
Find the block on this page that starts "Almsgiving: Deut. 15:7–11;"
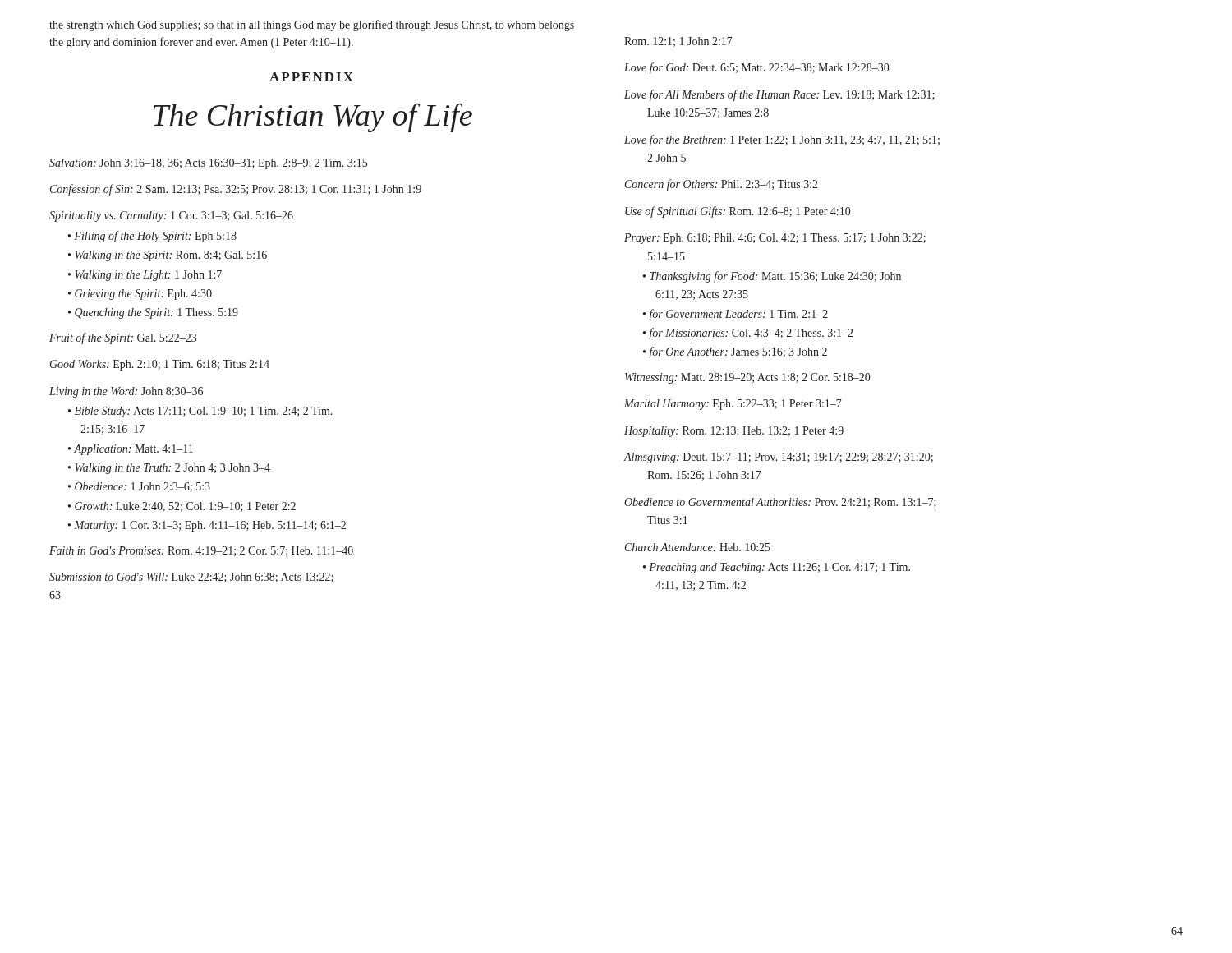779,466
